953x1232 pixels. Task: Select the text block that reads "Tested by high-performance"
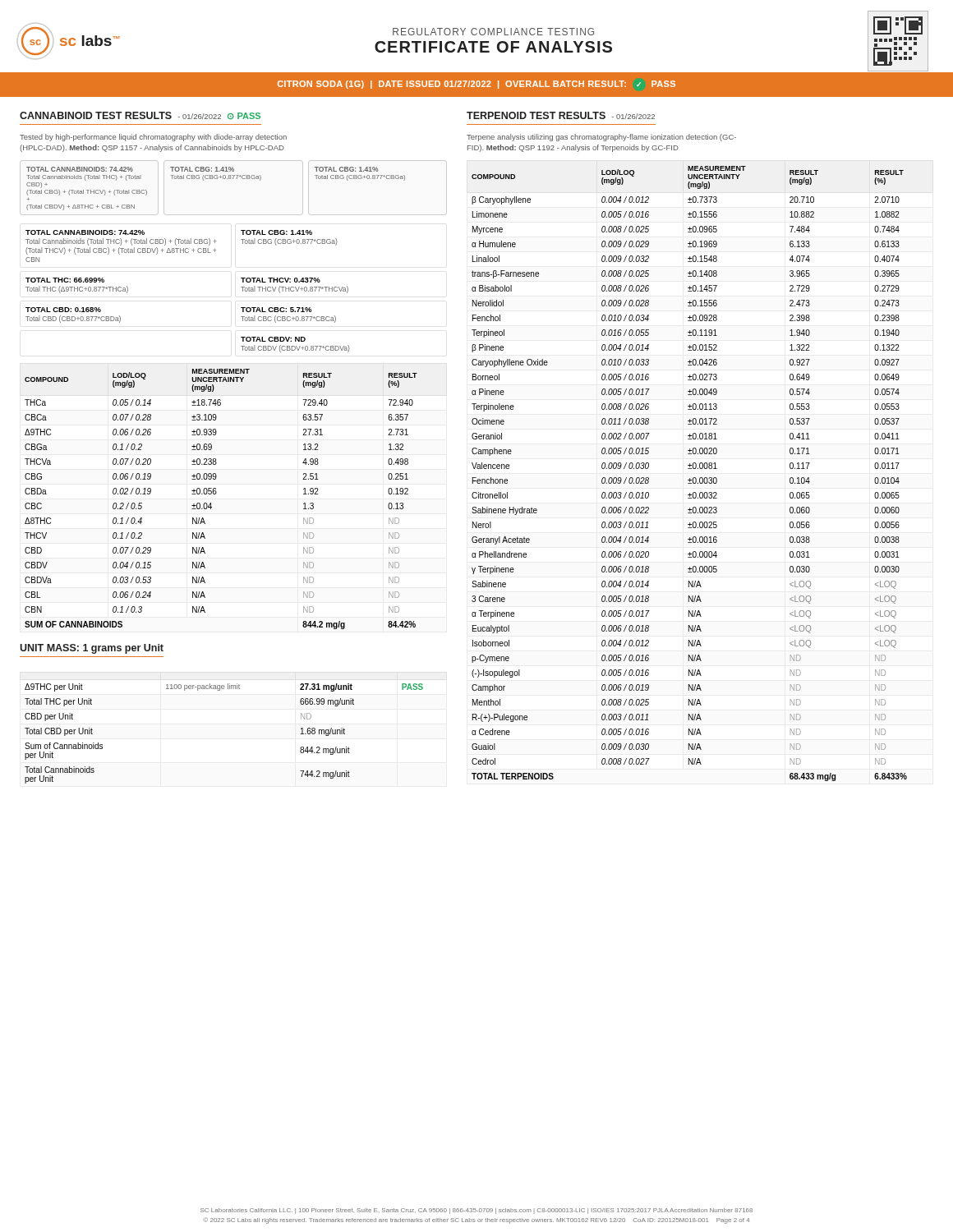tap(153, 142)
